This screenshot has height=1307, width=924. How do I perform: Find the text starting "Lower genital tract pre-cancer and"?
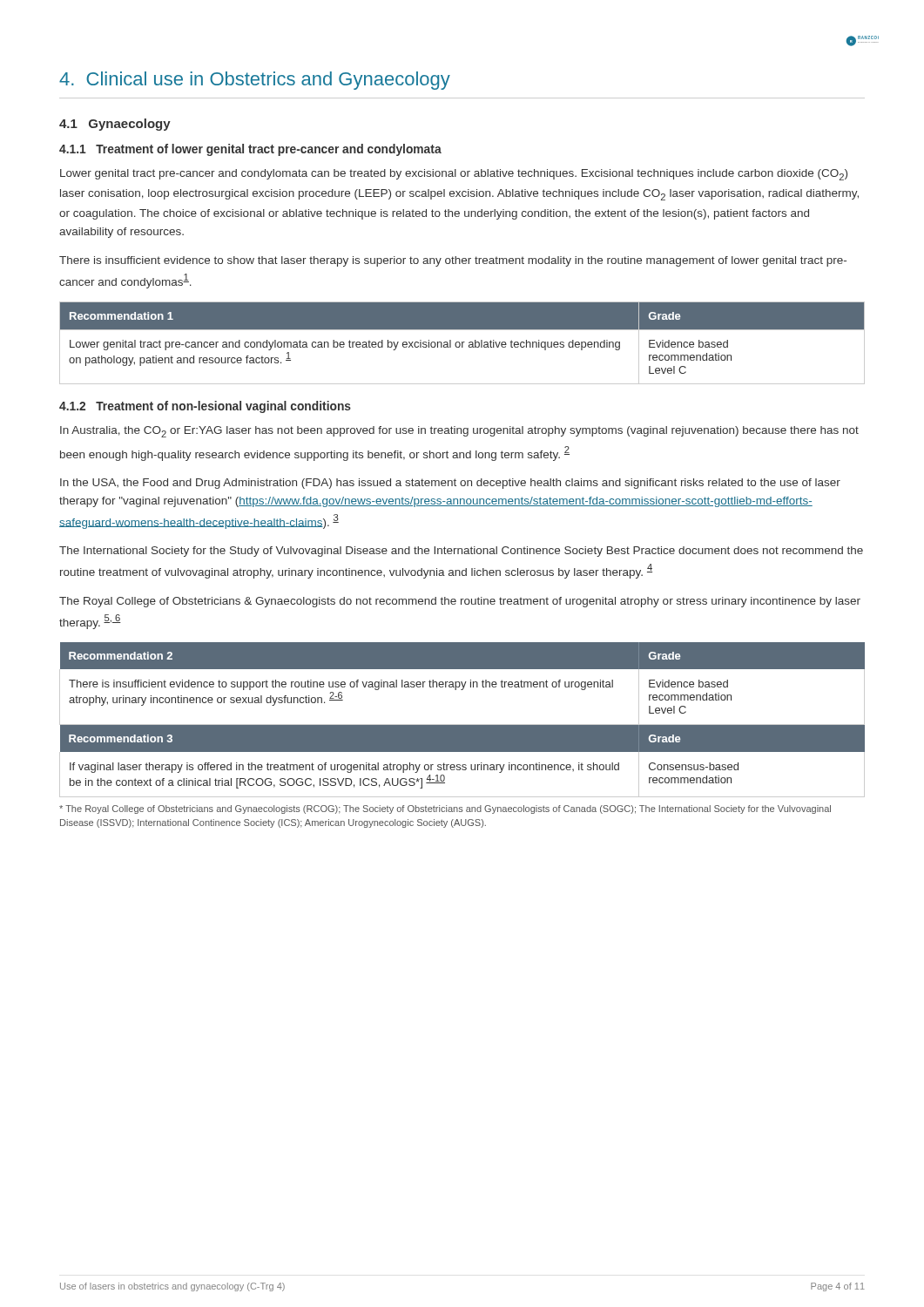[460, 202]
